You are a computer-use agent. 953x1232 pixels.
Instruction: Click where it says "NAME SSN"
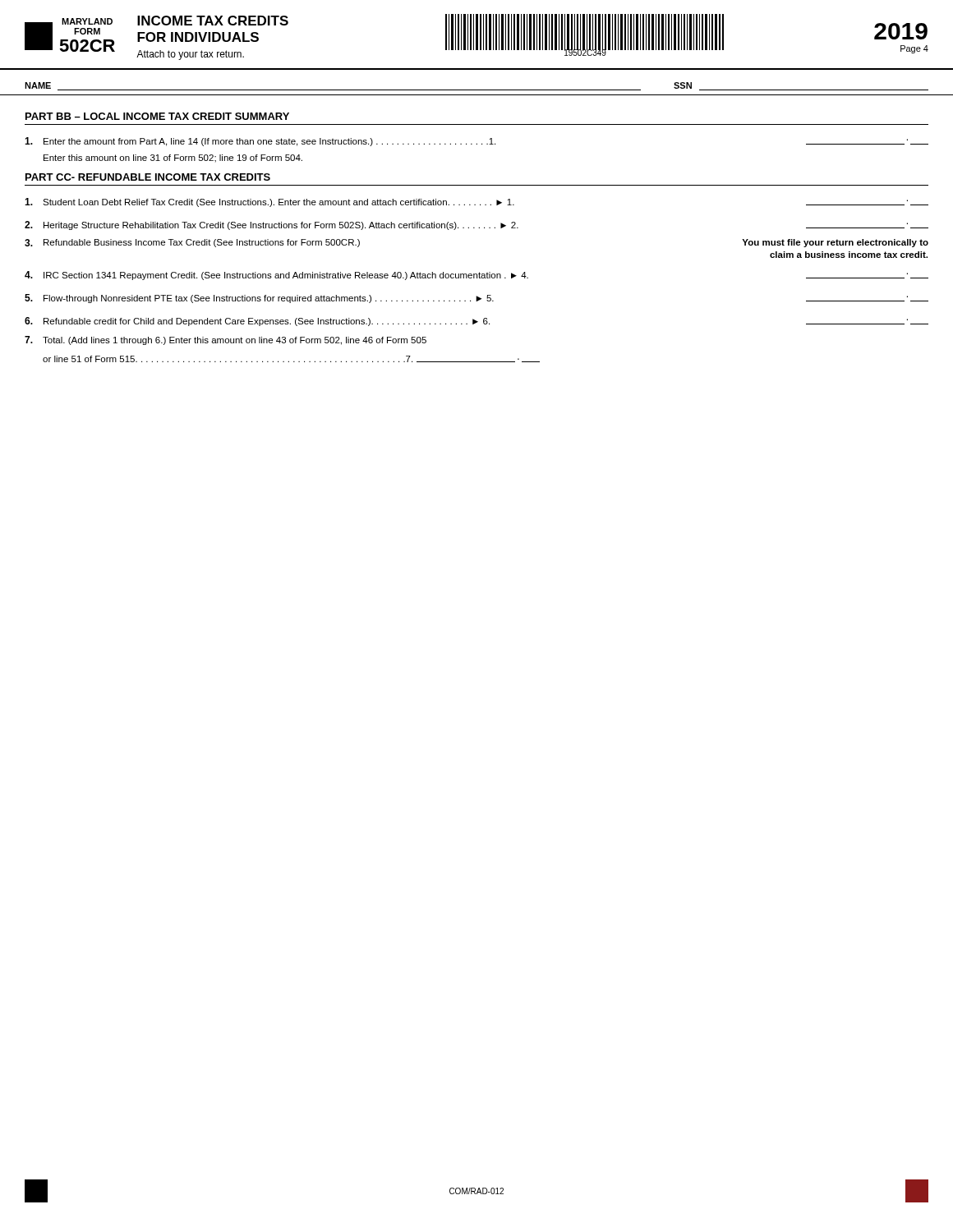(476, 83)
